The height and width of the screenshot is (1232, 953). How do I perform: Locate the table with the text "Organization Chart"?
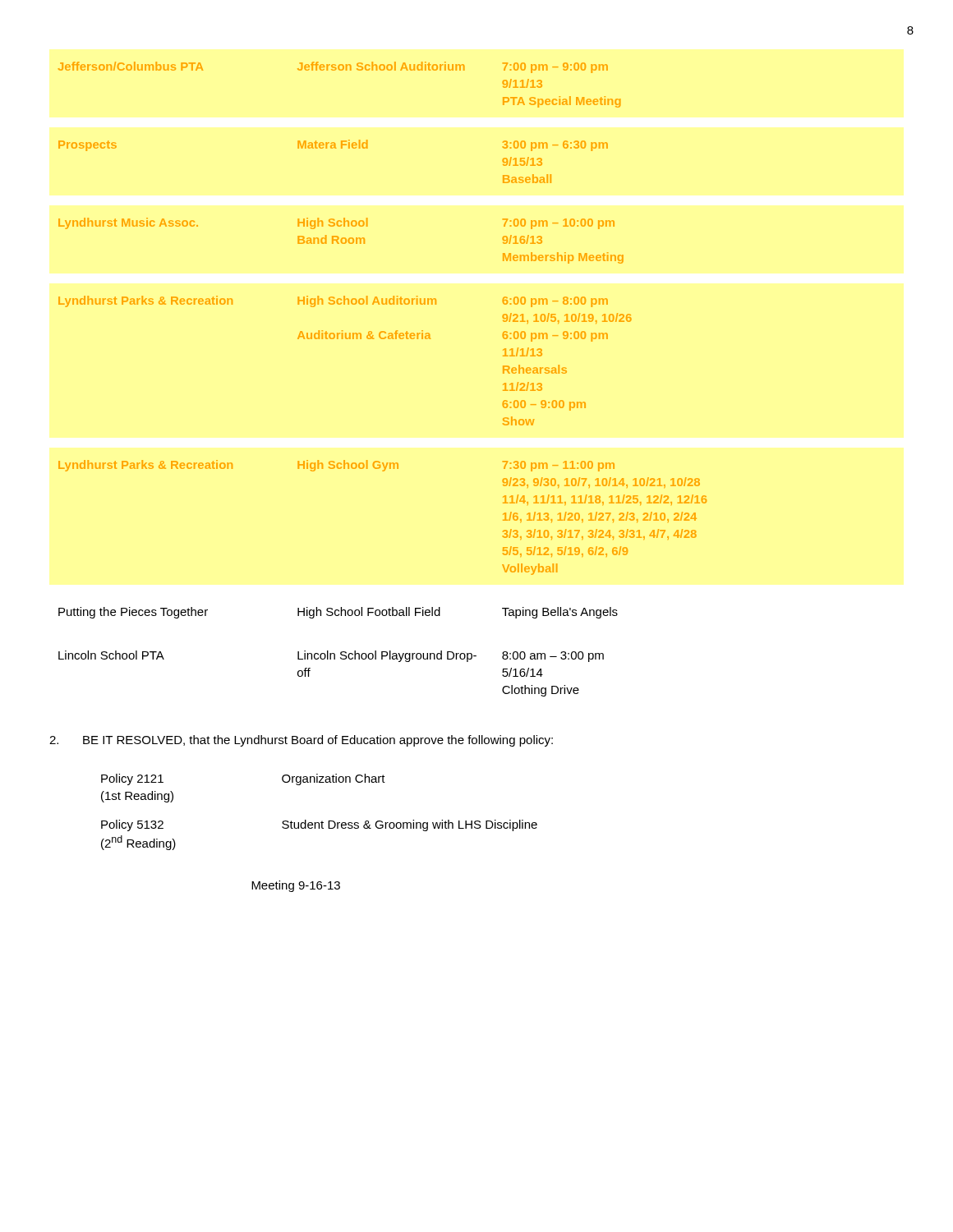tap(476, 811)
